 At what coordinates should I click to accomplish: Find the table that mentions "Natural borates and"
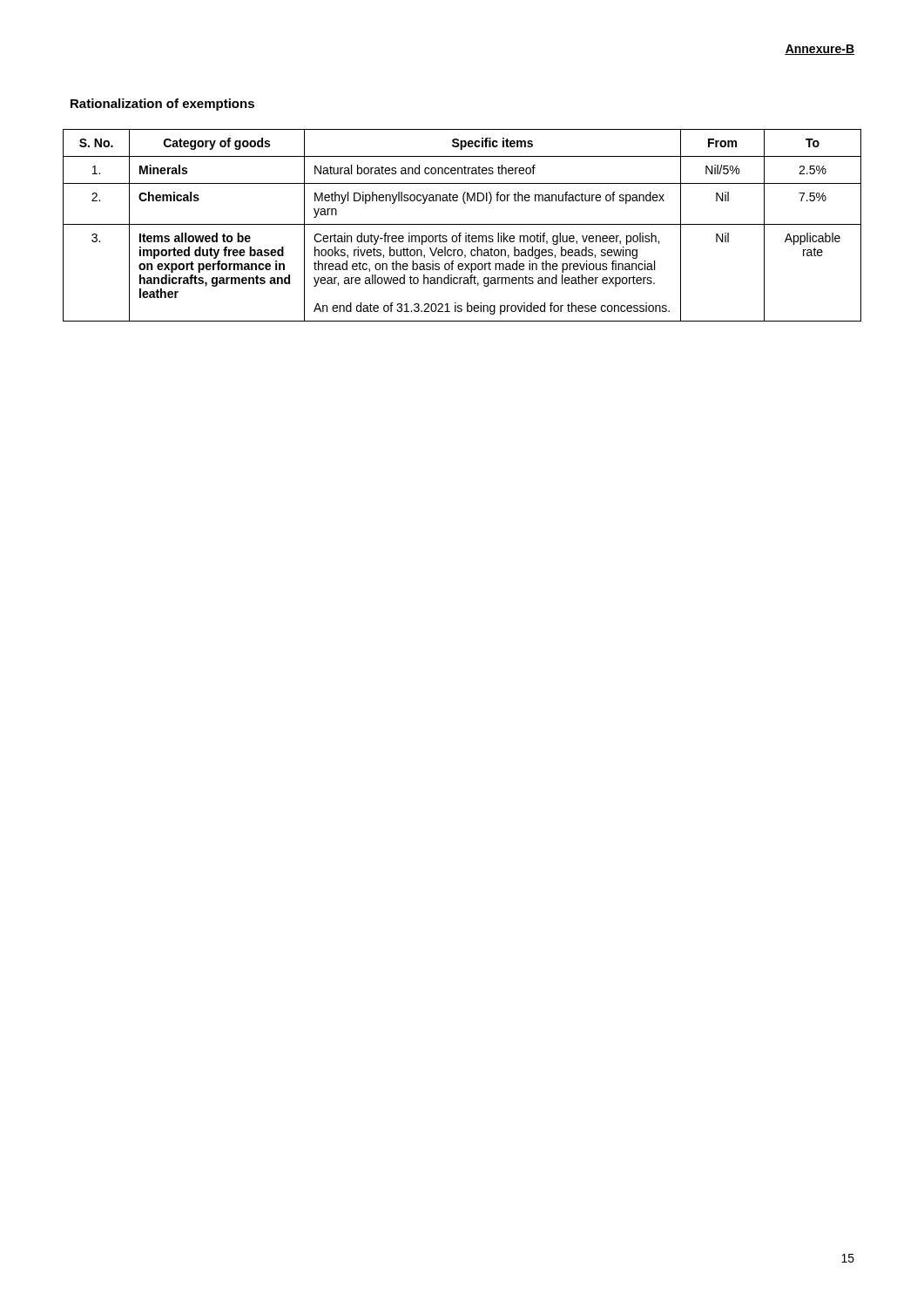462,225
